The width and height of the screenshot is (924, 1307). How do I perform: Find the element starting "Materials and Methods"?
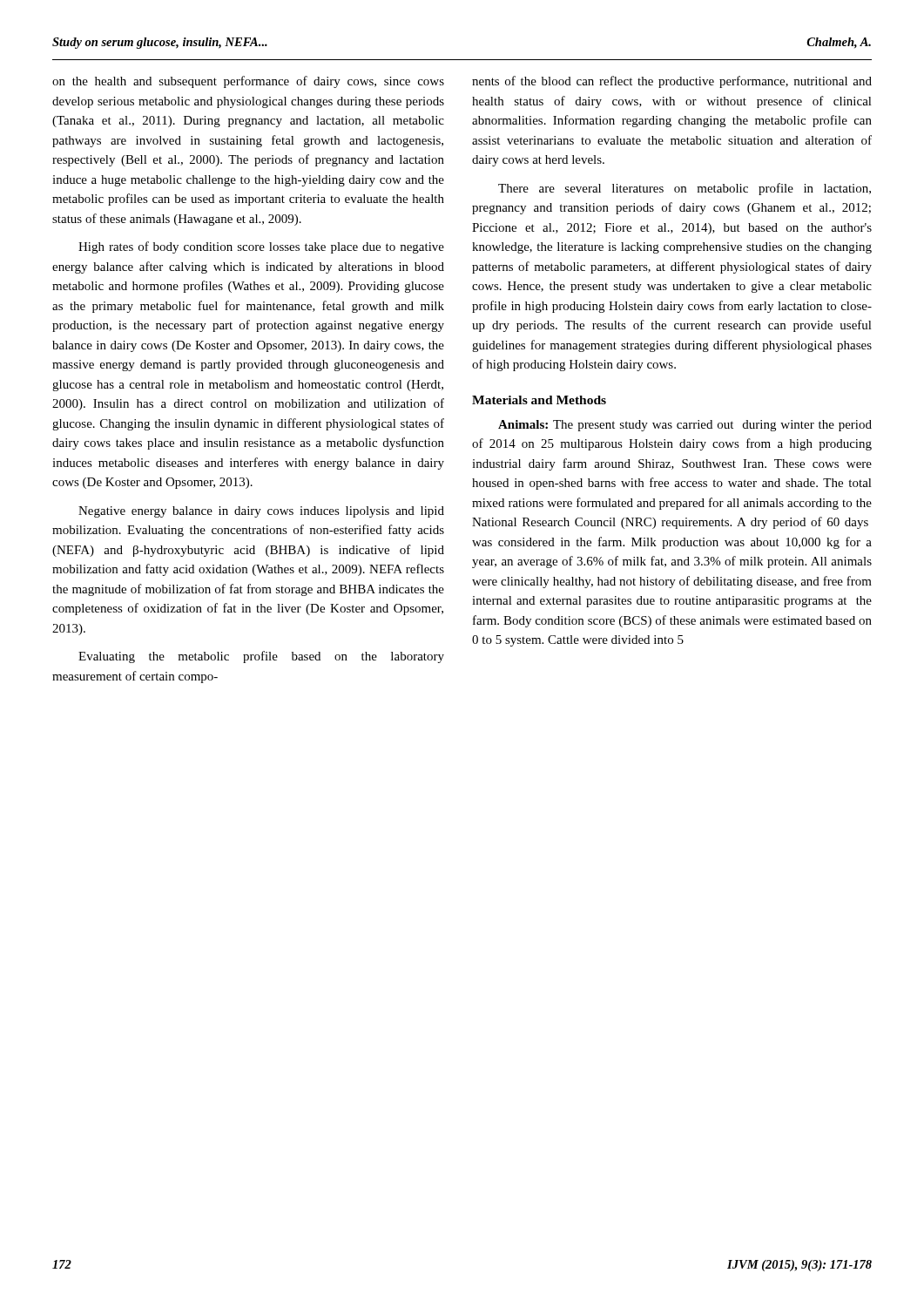tap(539, 399)
